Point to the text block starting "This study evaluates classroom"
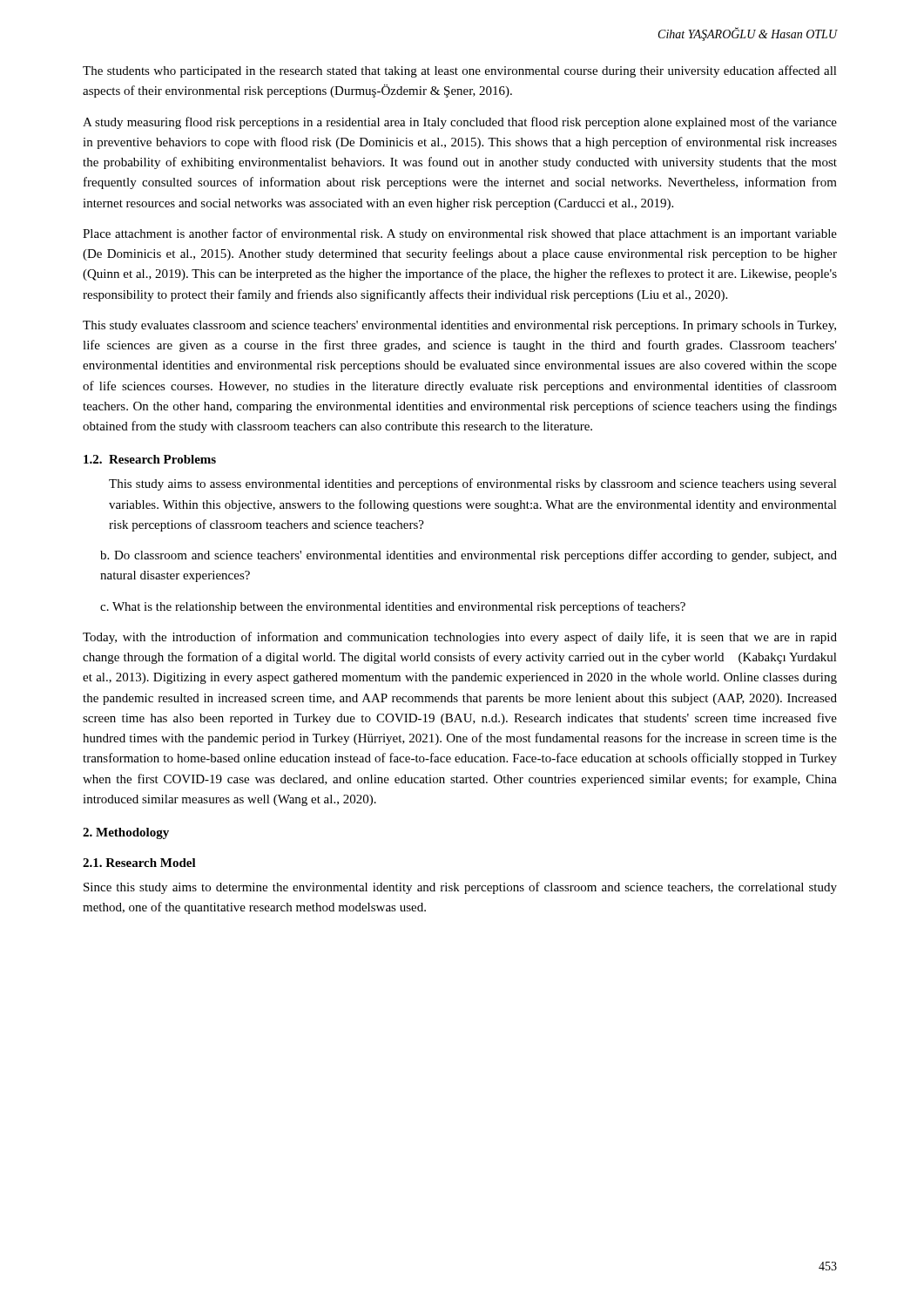The height and width of the screenshot is (1307, 924). 460,376
